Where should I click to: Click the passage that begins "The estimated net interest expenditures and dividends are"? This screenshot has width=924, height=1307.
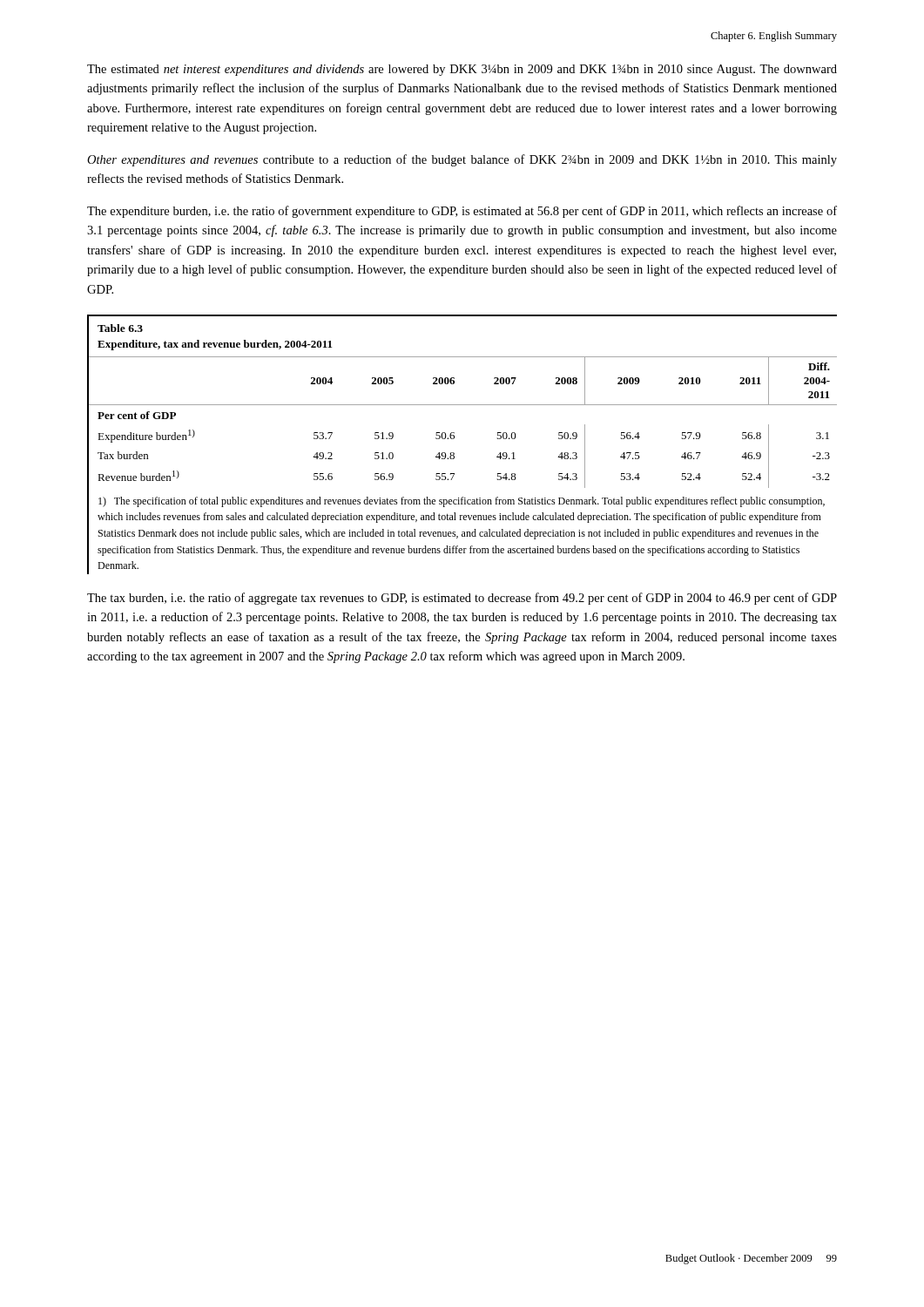point(462,98)
